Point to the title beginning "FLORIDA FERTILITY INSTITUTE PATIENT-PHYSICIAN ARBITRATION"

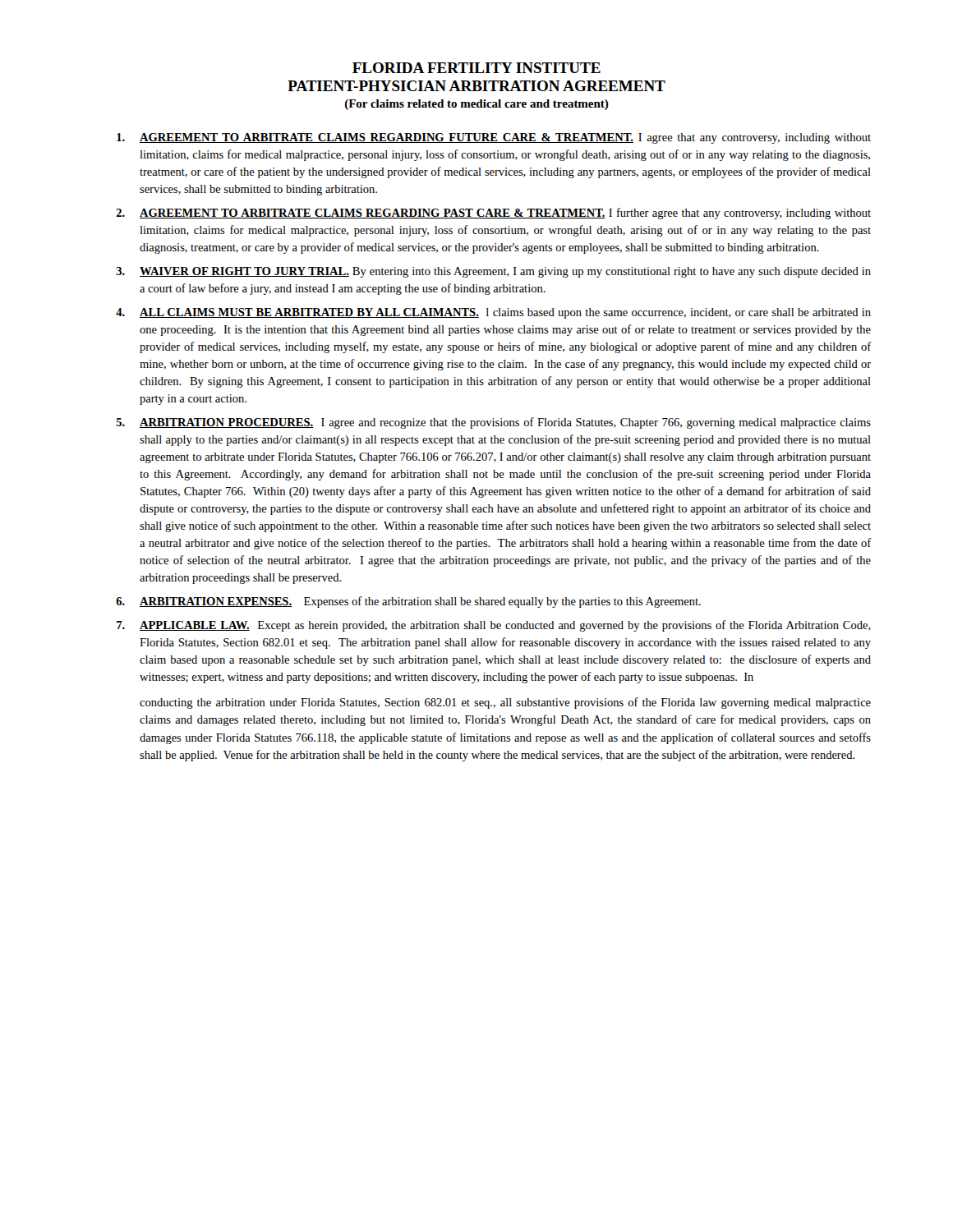click(x=476, y=85)
